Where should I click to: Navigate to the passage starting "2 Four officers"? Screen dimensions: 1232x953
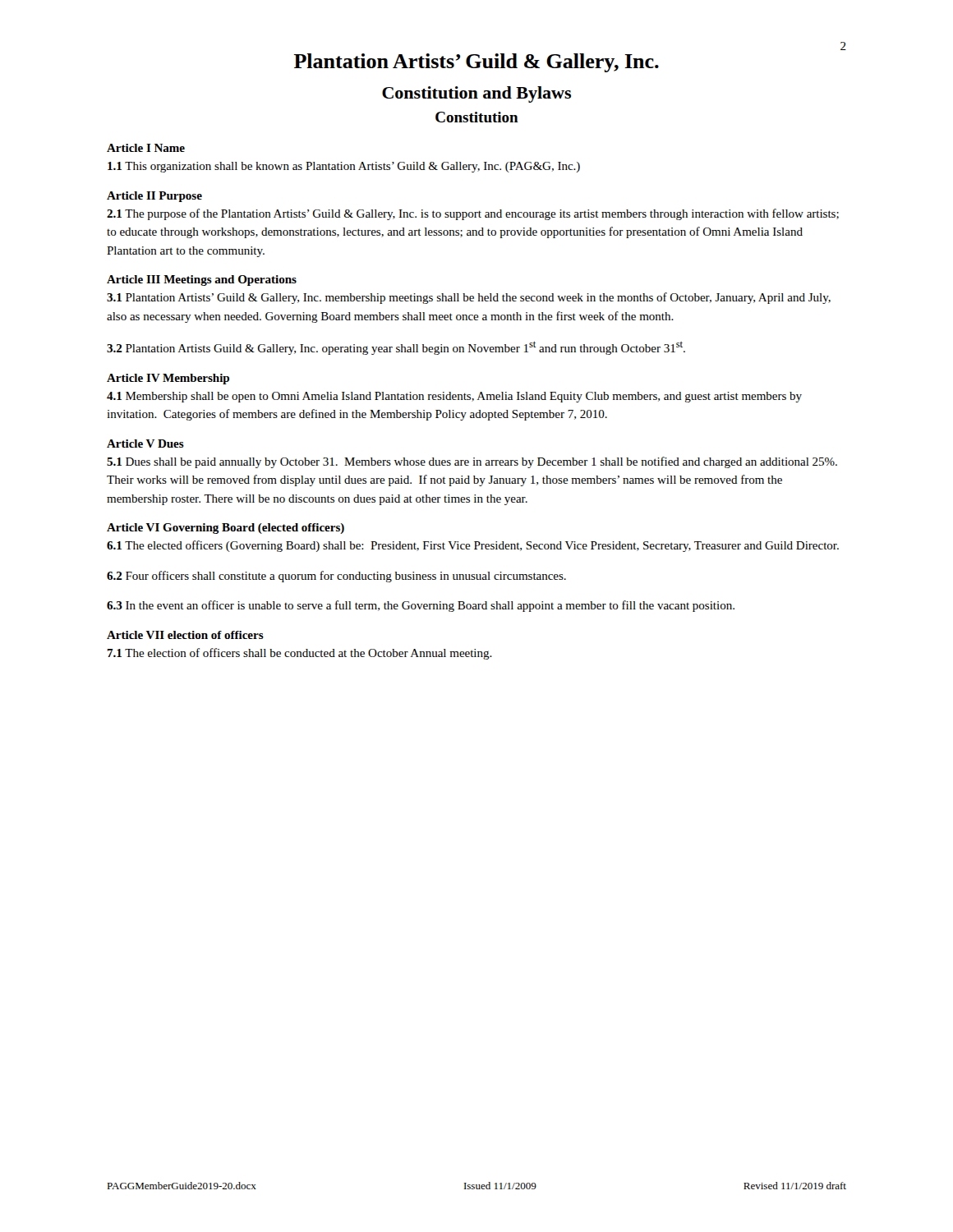click(337, 575)
